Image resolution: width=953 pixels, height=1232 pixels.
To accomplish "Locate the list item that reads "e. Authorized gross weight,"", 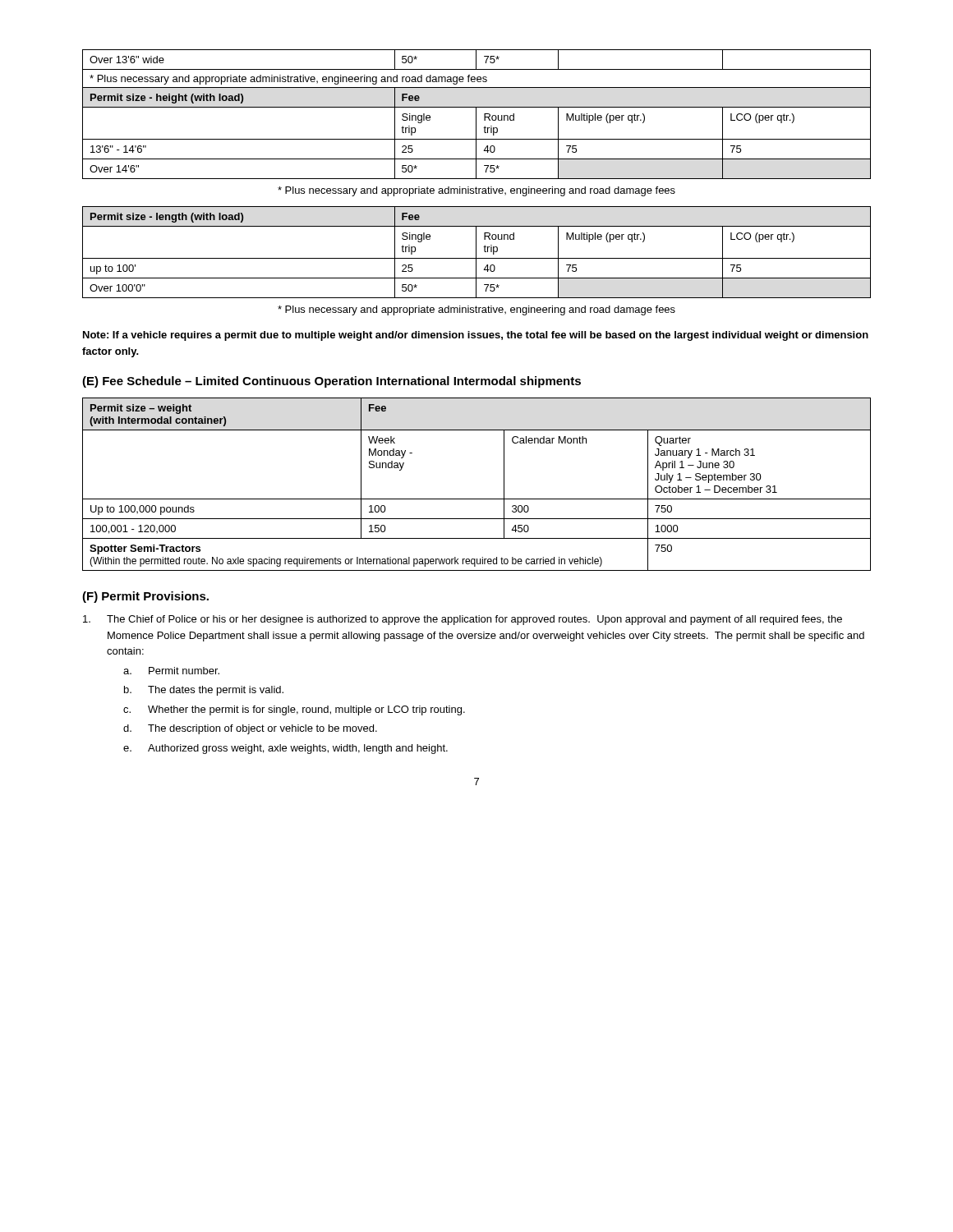I will [x=285, y=749].
